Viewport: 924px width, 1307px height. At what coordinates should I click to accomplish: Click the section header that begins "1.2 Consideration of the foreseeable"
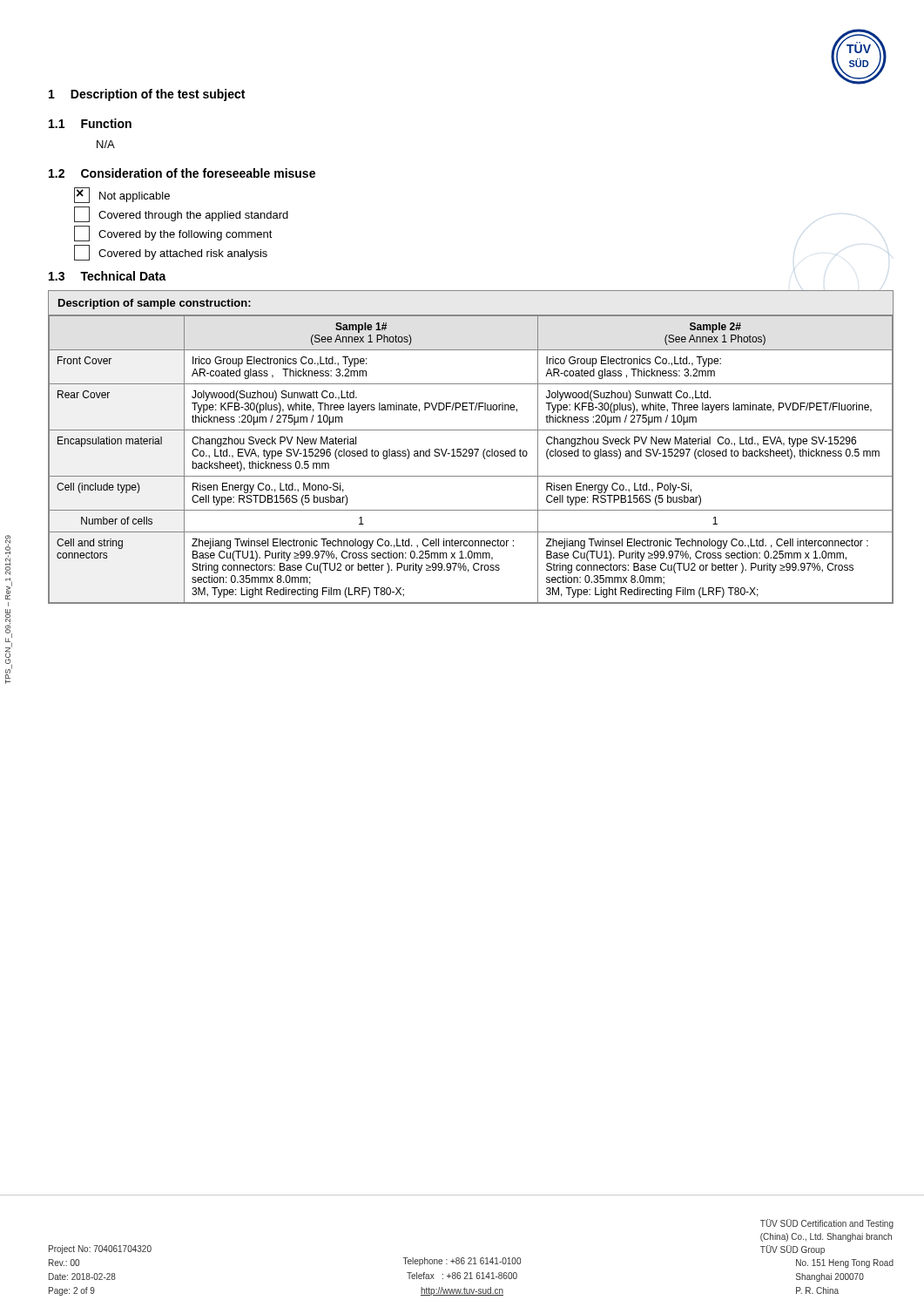pos(182,173)
